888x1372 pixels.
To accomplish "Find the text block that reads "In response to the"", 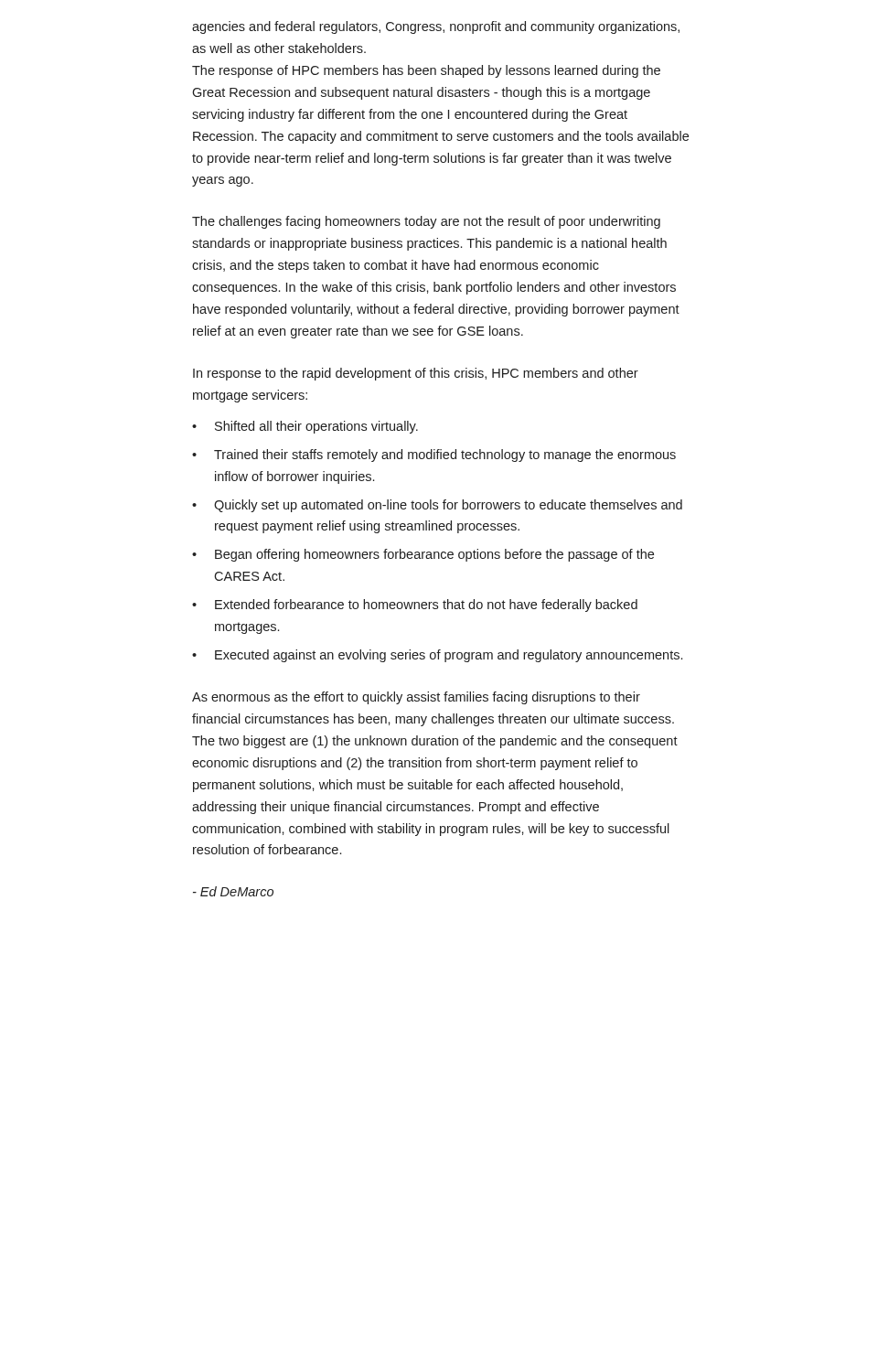I will pos(415,384).
